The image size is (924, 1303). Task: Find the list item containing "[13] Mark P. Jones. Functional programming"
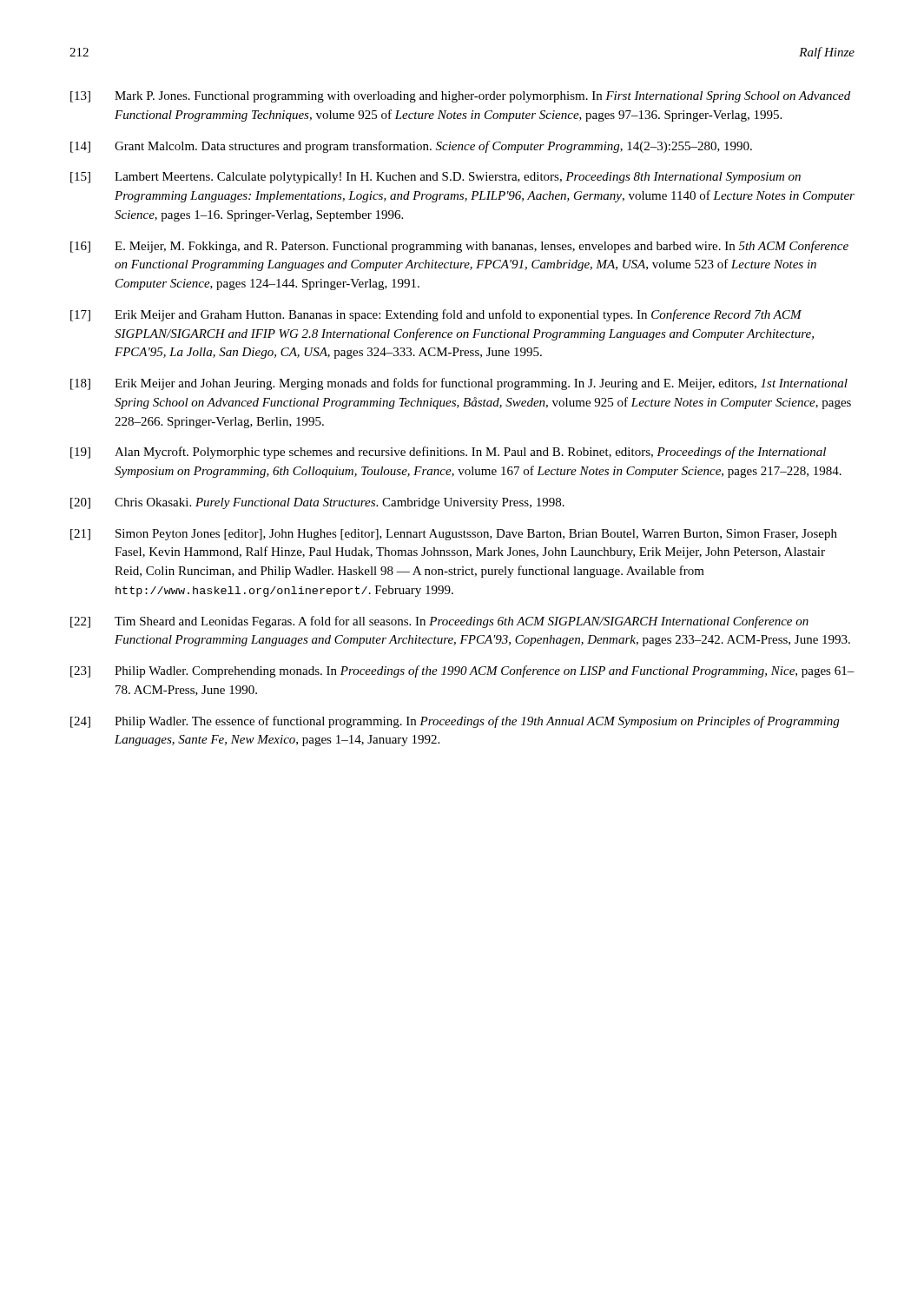[x=462, y=106]
